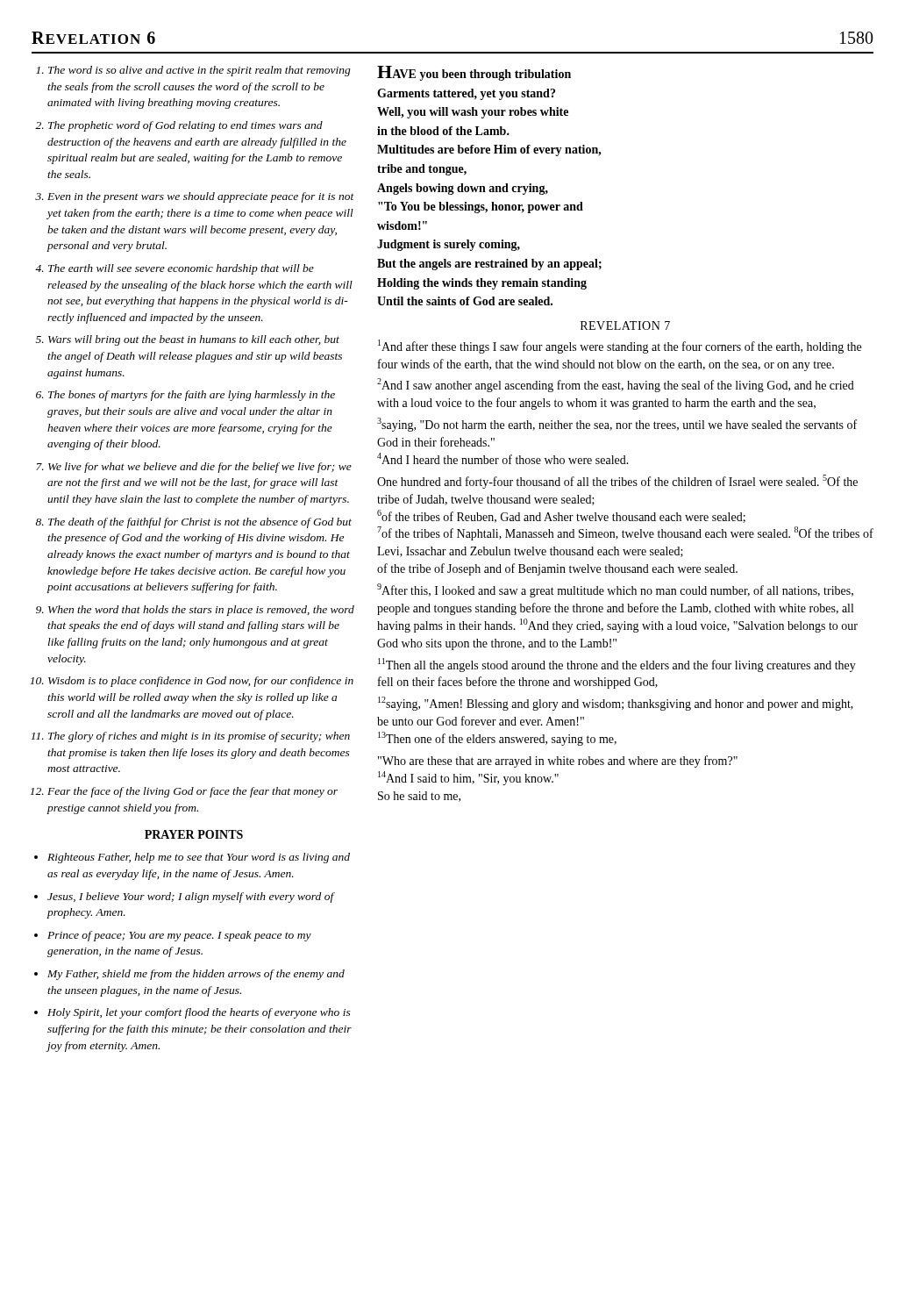Locate the block of text that opens with "The bones of martyrs for the faith are"
This screenshot has width=905, height=1316.
[x=202, y=420]
